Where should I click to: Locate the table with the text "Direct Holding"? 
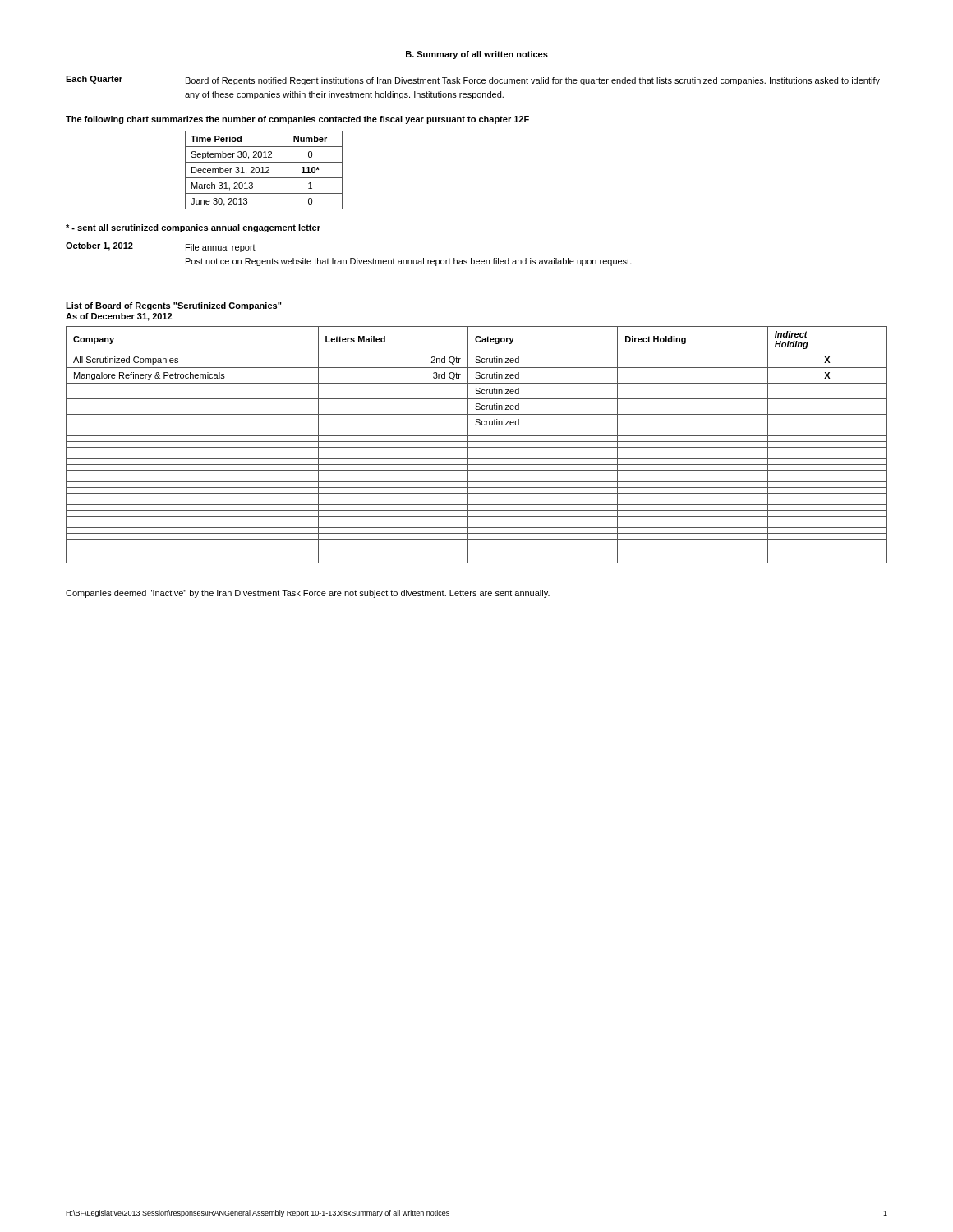[x=476, y=445]
